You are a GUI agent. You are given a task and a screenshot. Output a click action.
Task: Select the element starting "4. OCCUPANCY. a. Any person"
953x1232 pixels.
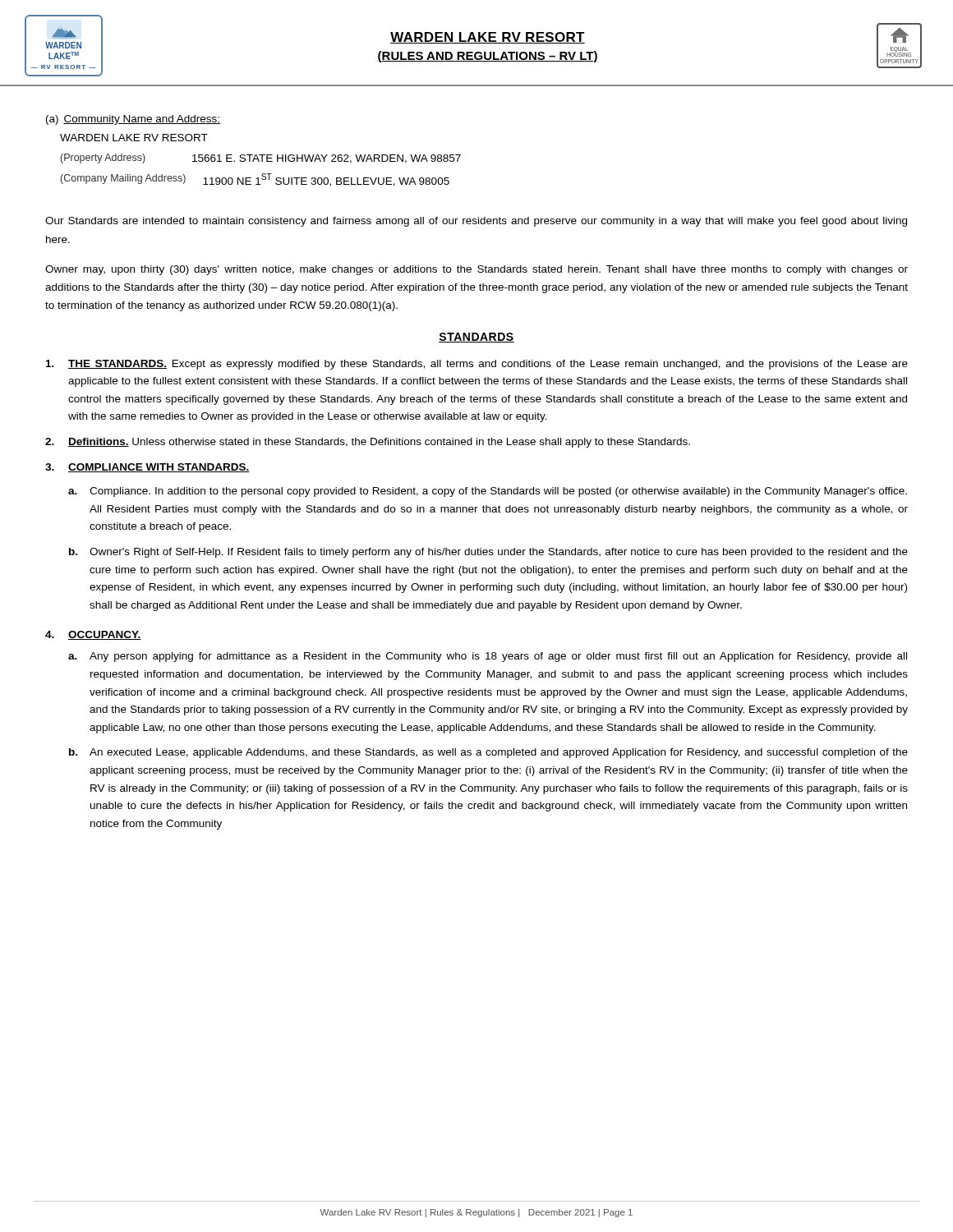pos(476,733)
